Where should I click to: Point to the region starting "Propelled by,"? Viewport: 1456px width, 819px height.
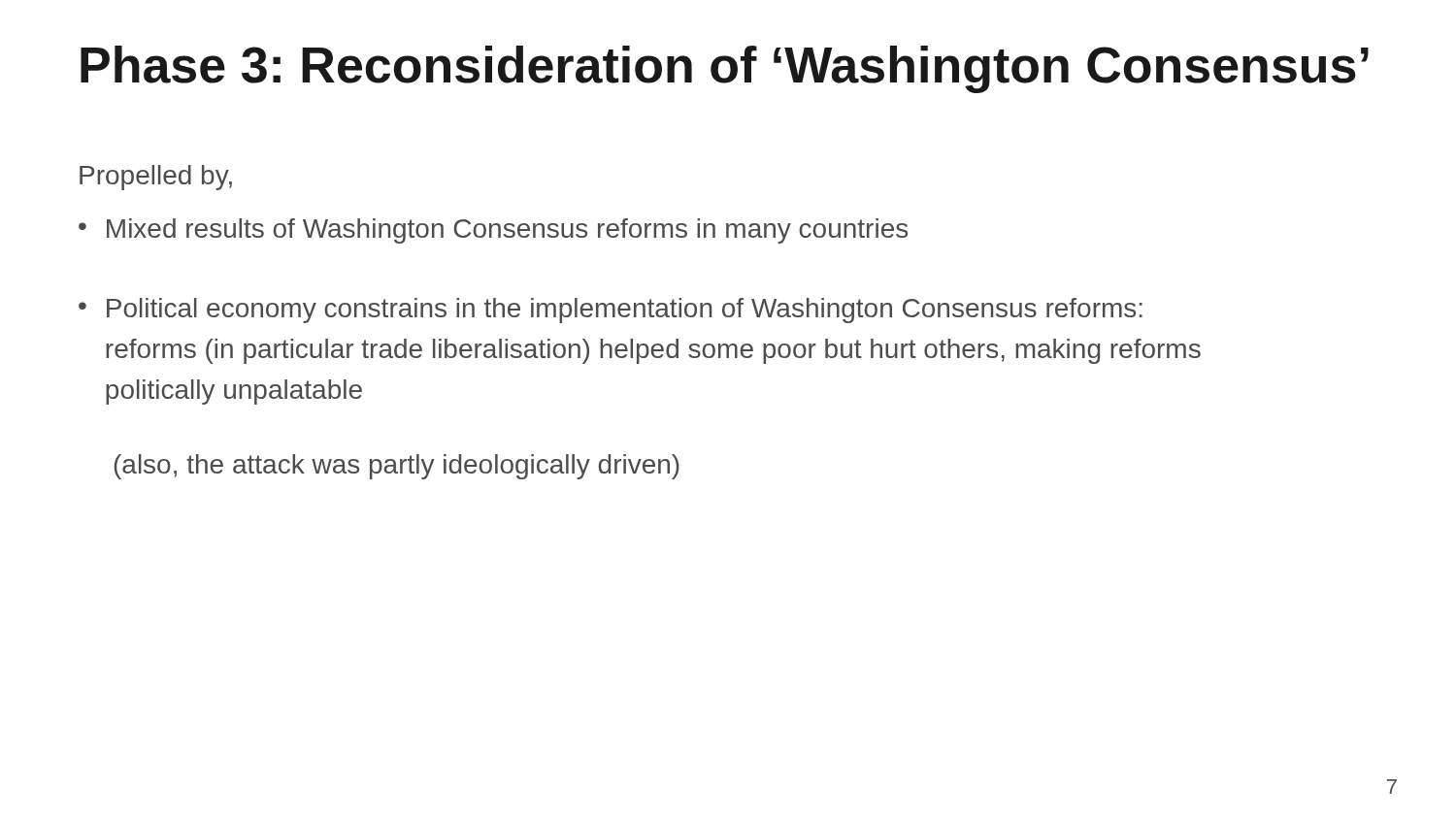click(156, 175)
